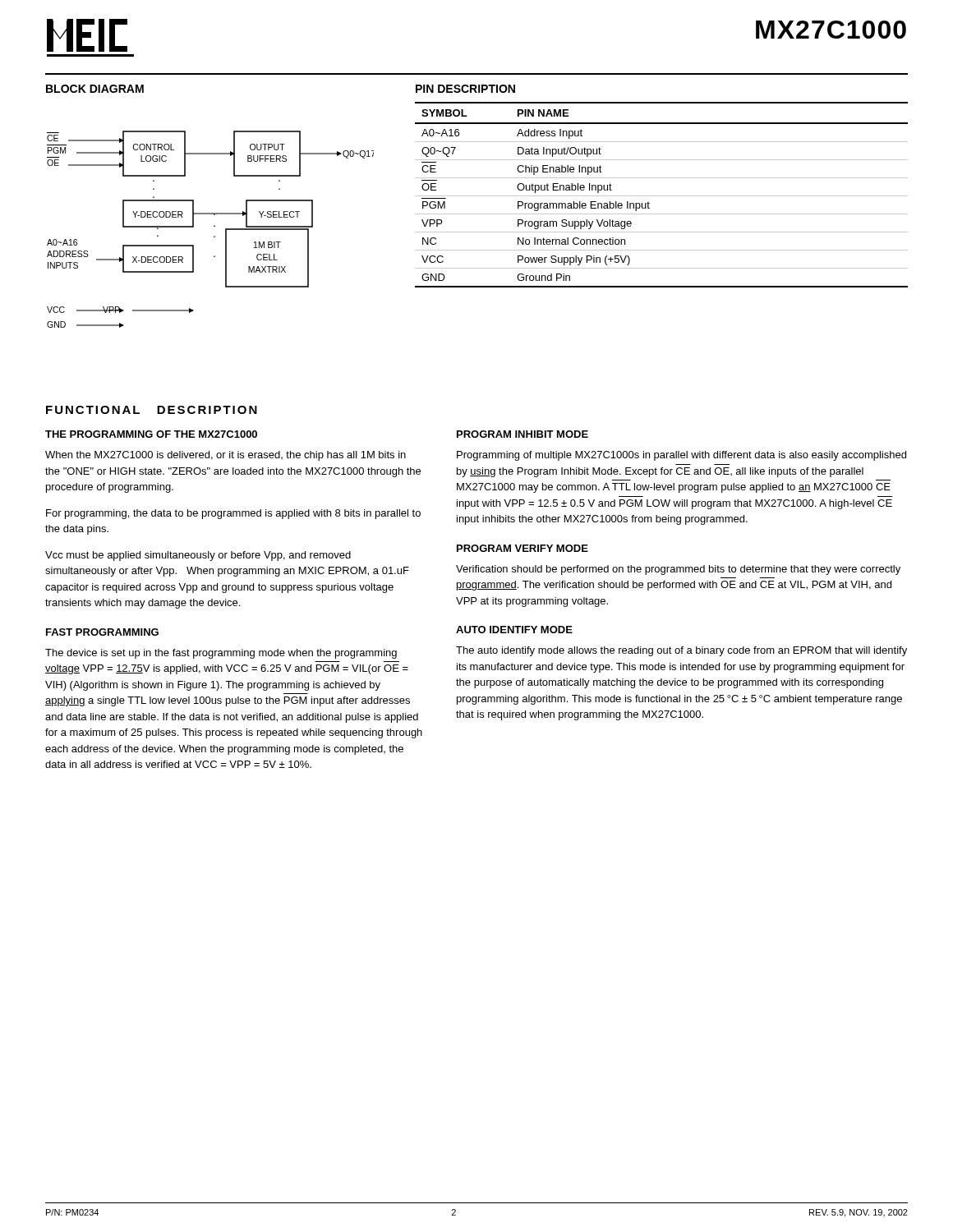This screenshot has height=1232, width=953.
Task: Click where it says "AUTO IDENTIFY MODE"
Action: click(x=514, y=630)
